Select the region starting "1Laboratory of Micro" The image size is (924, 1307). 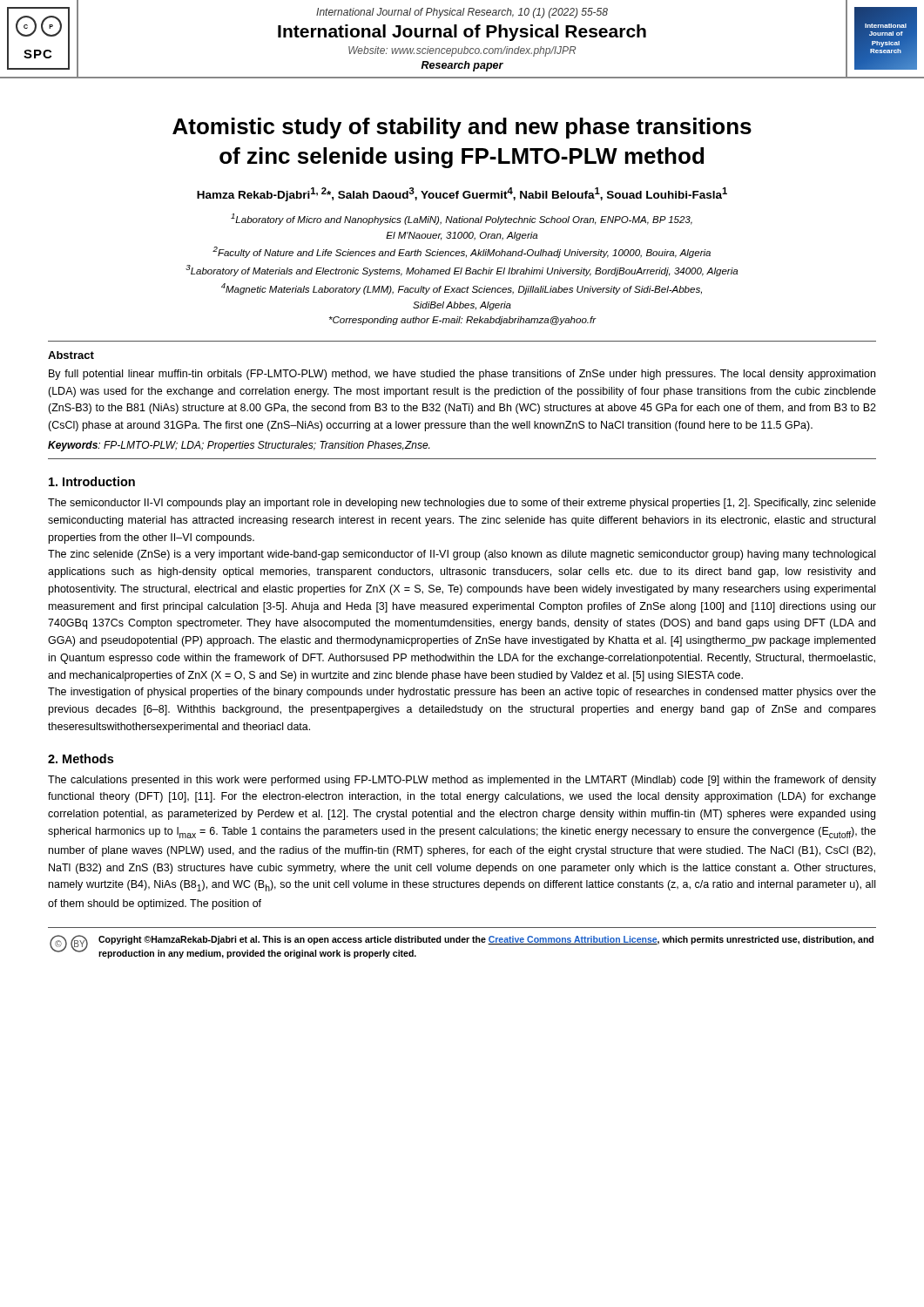click(462, 268)
